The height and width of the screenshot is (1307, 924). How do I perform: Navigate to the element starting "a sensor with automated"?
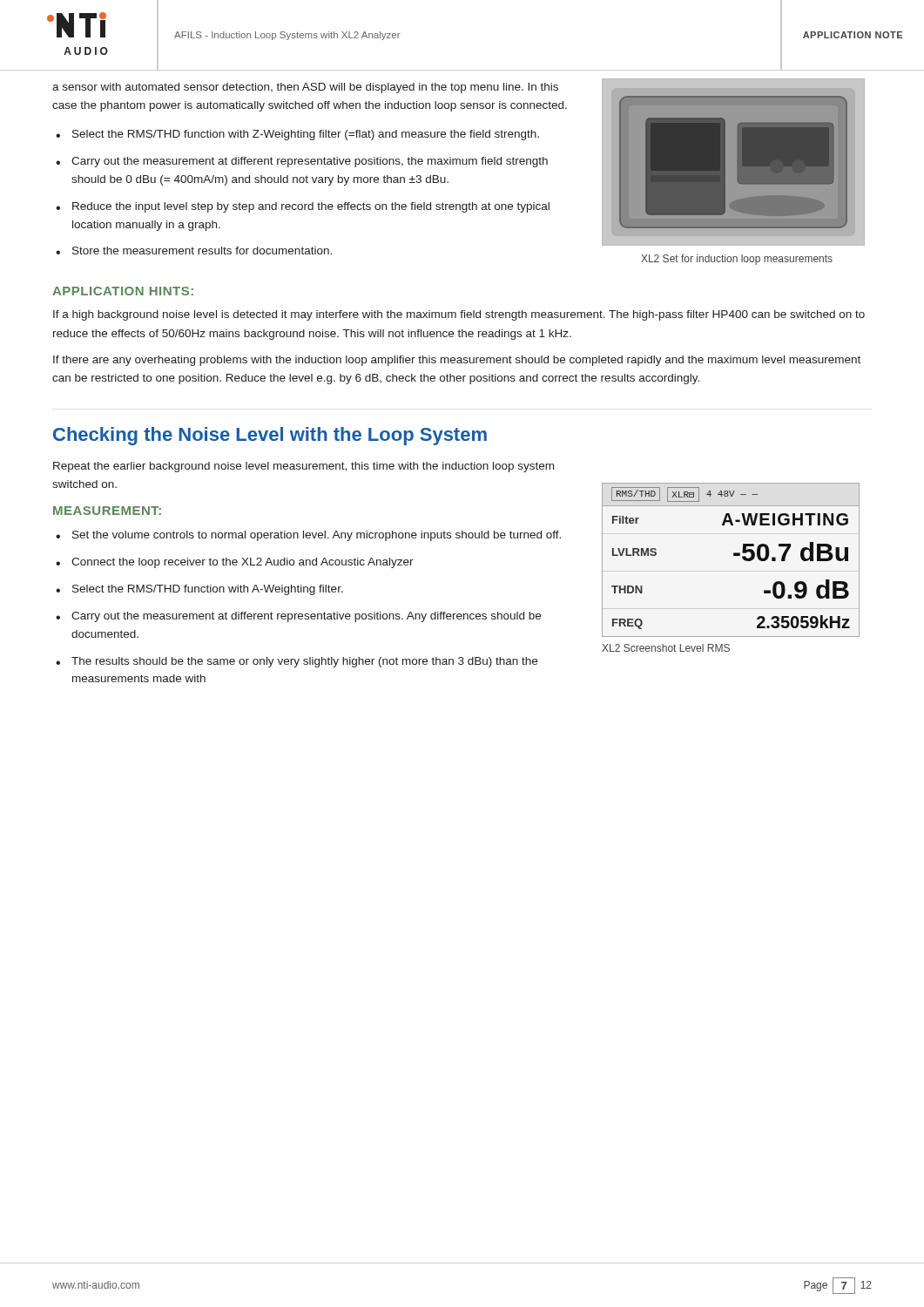click(x=310, y=96)
